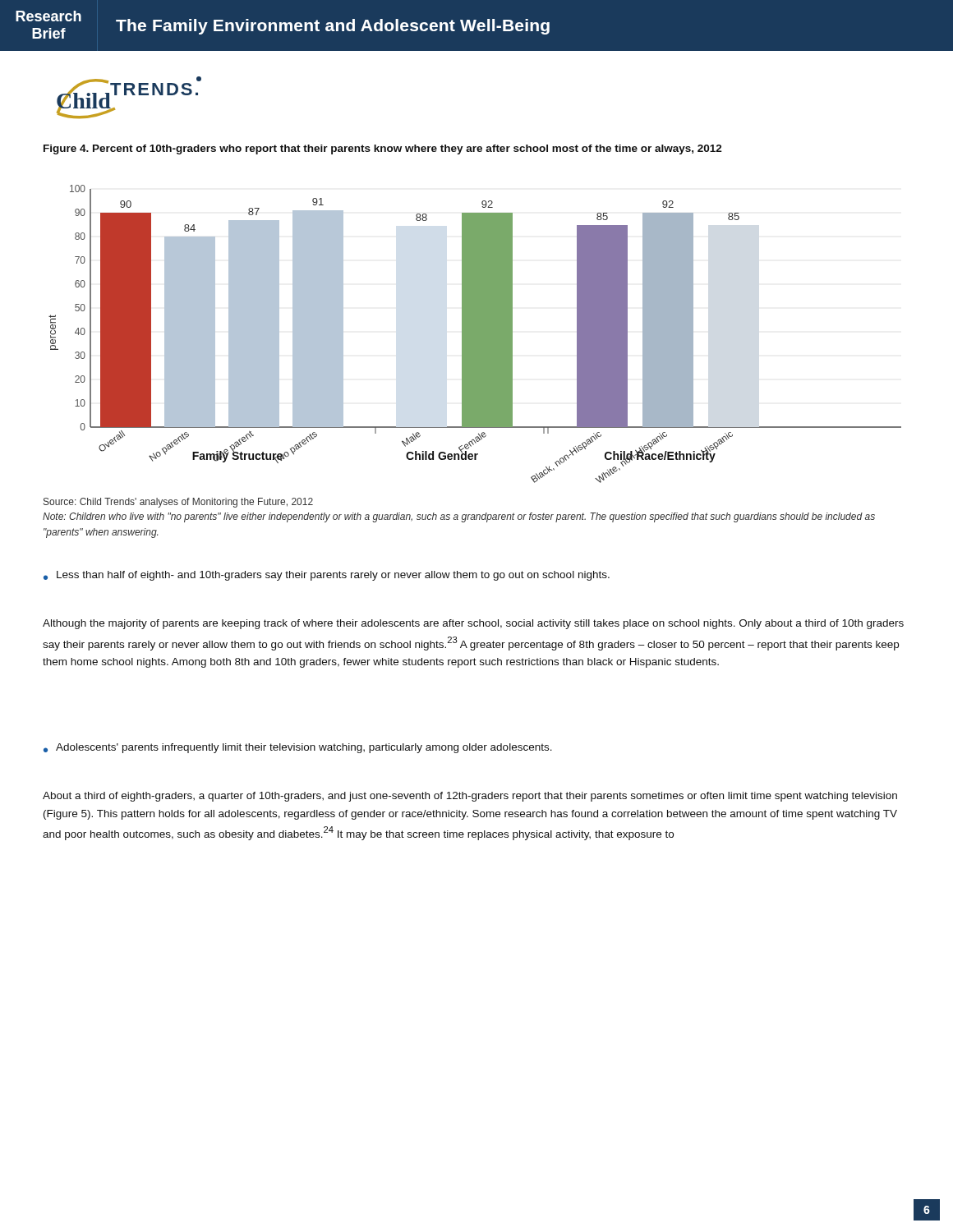Point to the block beginning "• Adolescents' parents infrequently limit their"

tap(298, 751)
